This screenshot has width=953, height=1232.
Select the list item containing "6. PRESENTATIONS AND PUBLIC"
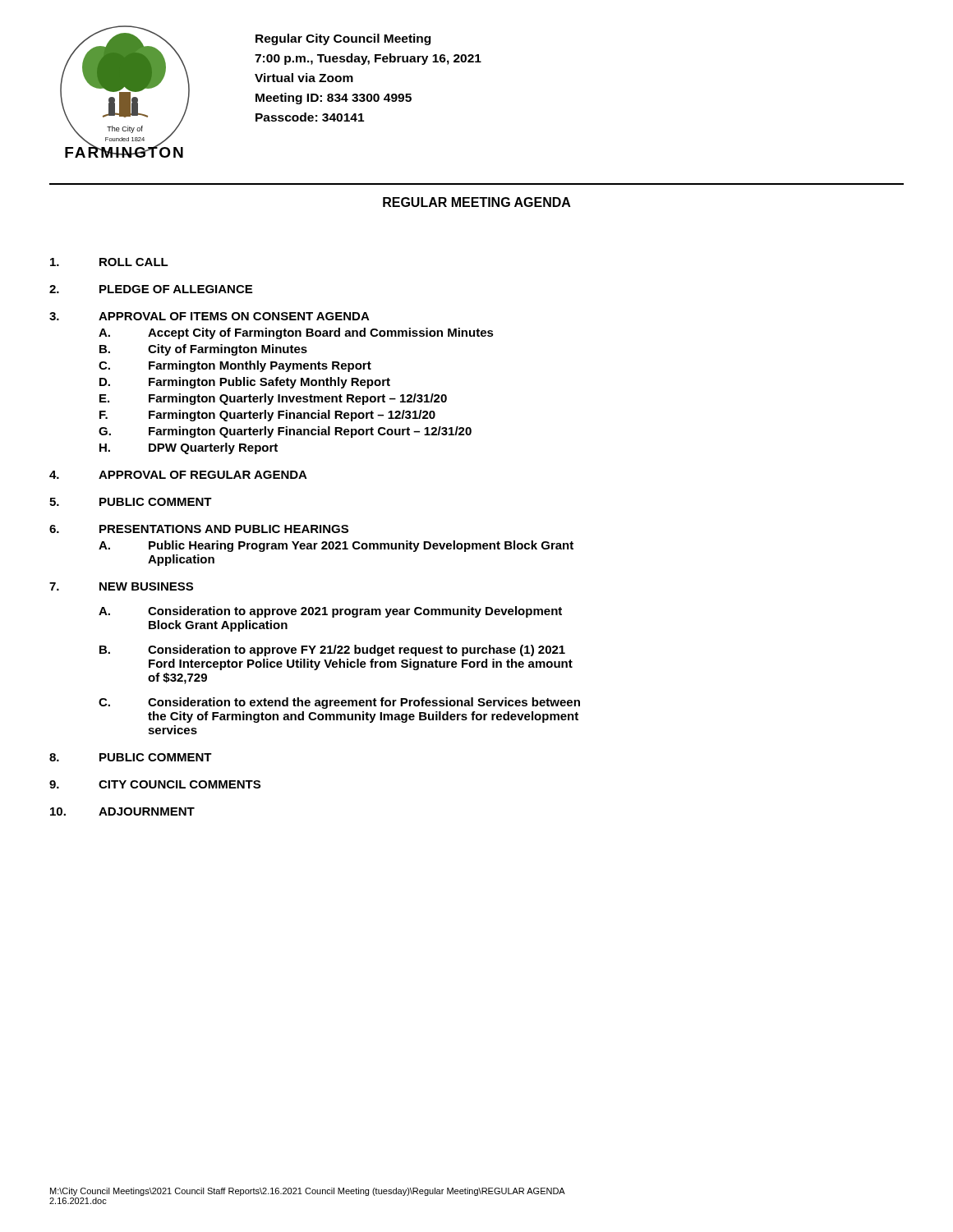click(x=476, y=544)
